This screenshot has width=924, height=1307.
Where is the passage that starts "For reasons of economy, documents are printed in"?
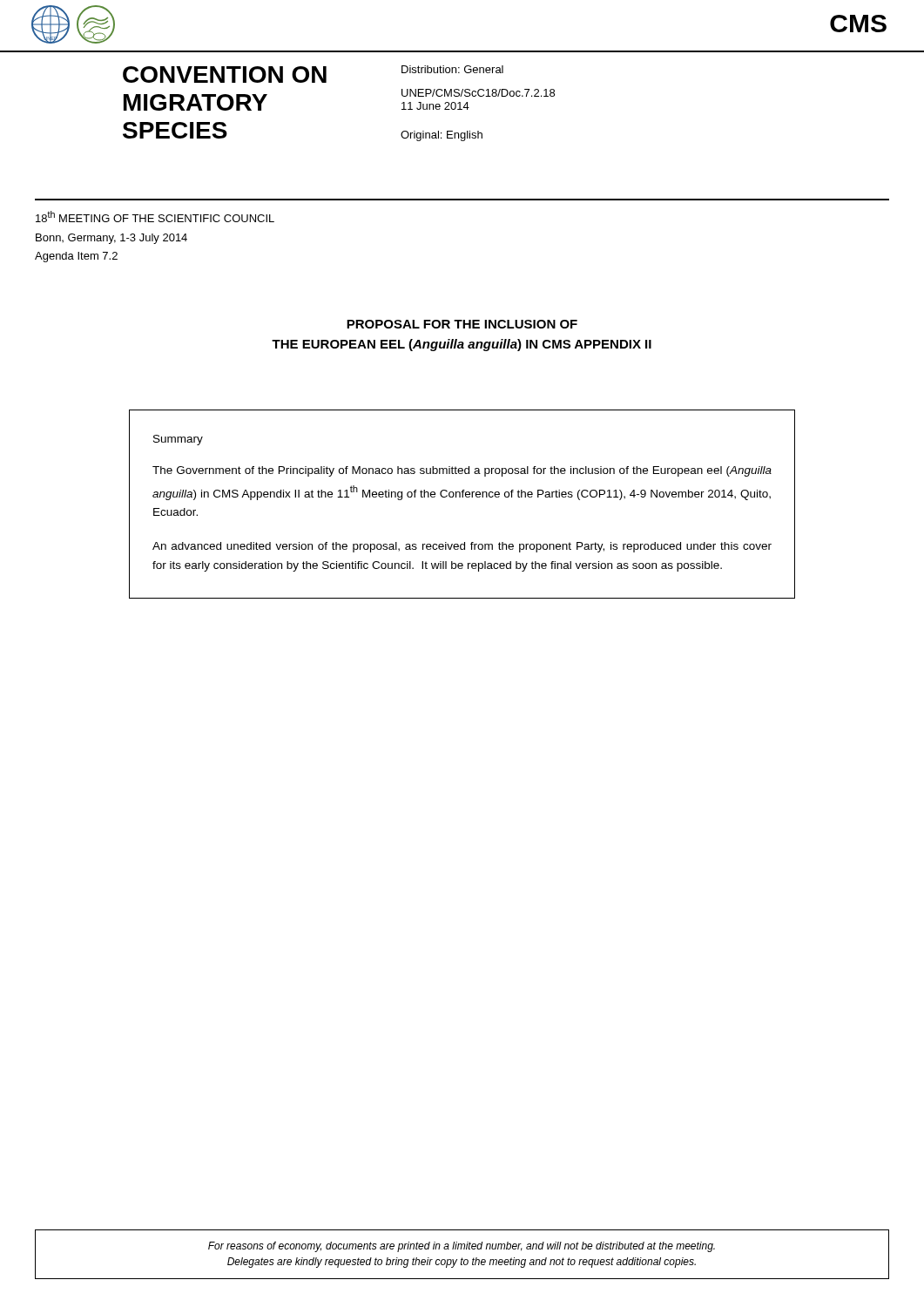point(462,1254)
